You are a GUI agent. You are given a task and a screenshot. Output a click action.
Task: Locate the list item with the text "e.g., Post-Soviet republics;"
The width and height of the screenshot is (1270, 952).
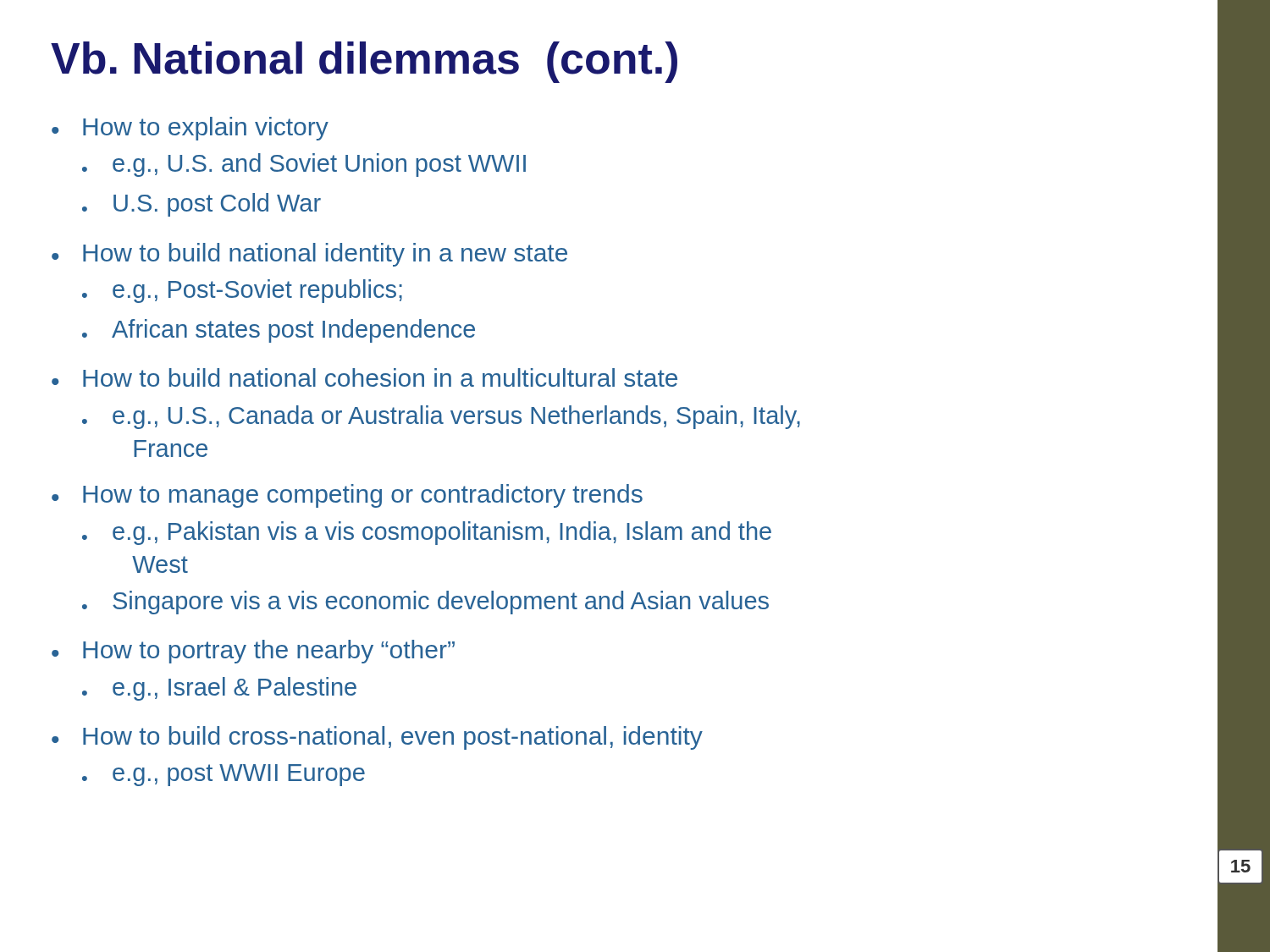pyautogui.click(x=243, y=292)
